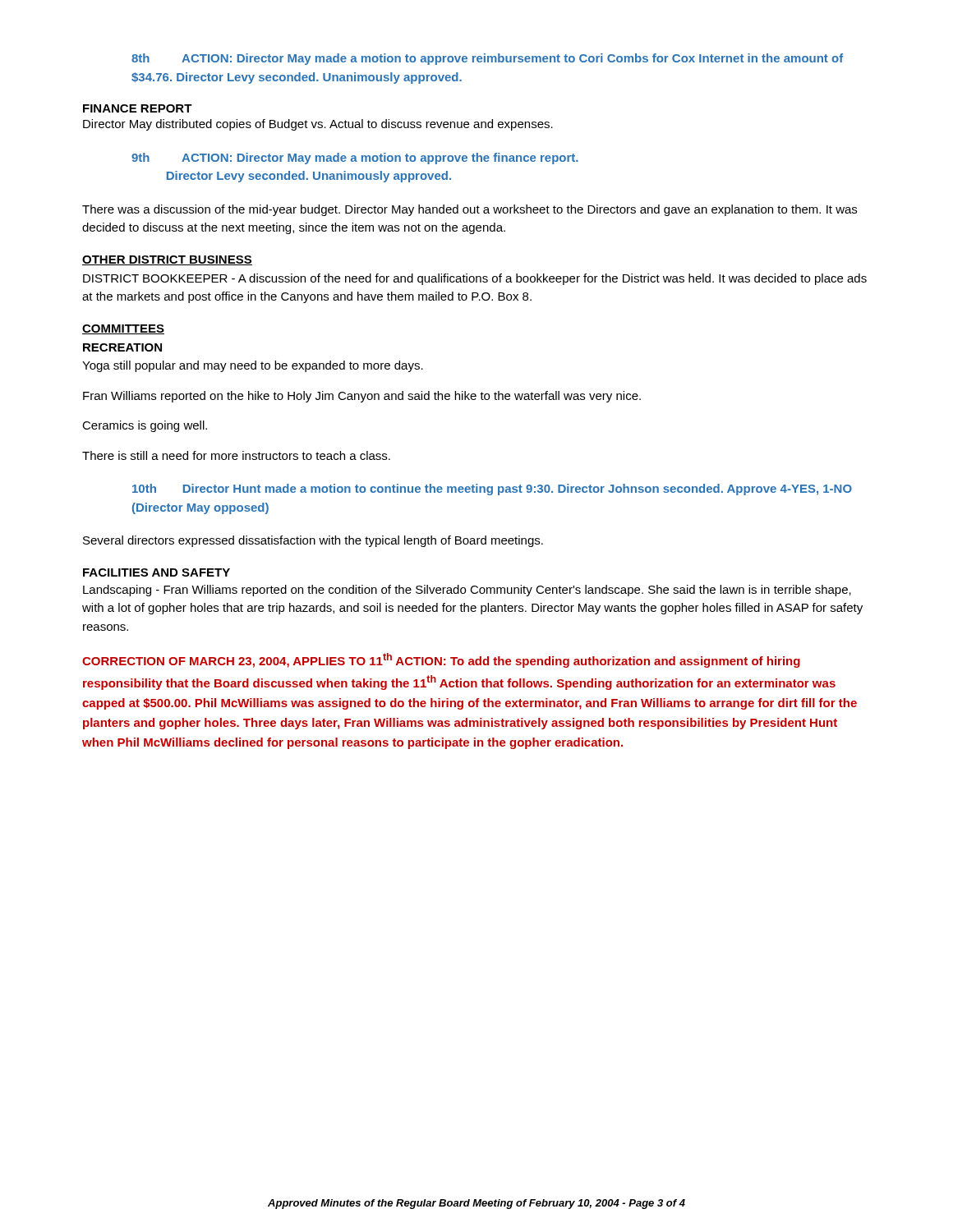Click on the region starting "Ceramics is going well."
The image size is (953, 1232).
pyautogui.click(x=145, y=425)
